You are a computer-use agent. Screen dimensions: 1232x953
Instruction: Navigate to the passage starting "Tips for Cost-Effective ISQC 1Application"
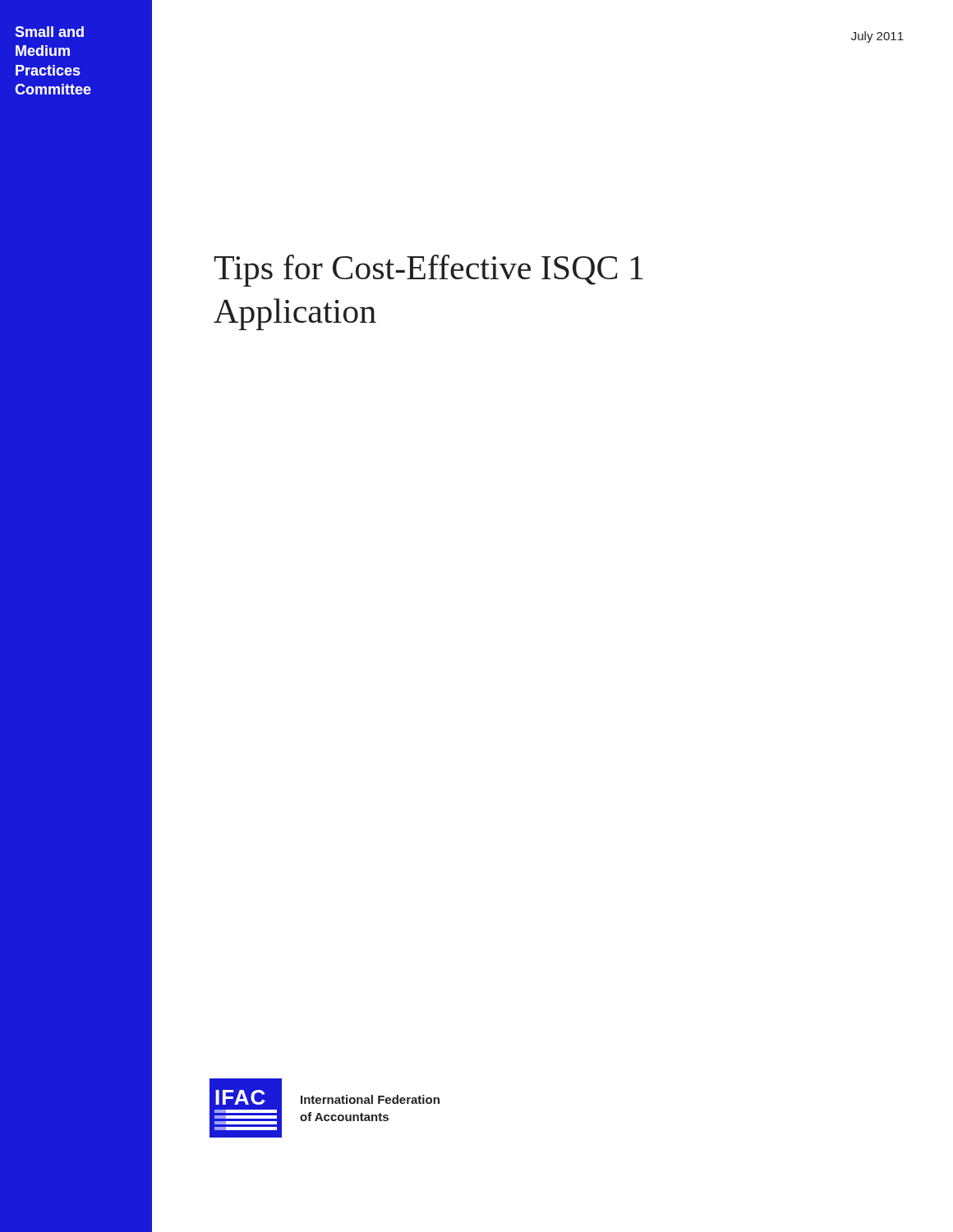click(x=429, y=289)
